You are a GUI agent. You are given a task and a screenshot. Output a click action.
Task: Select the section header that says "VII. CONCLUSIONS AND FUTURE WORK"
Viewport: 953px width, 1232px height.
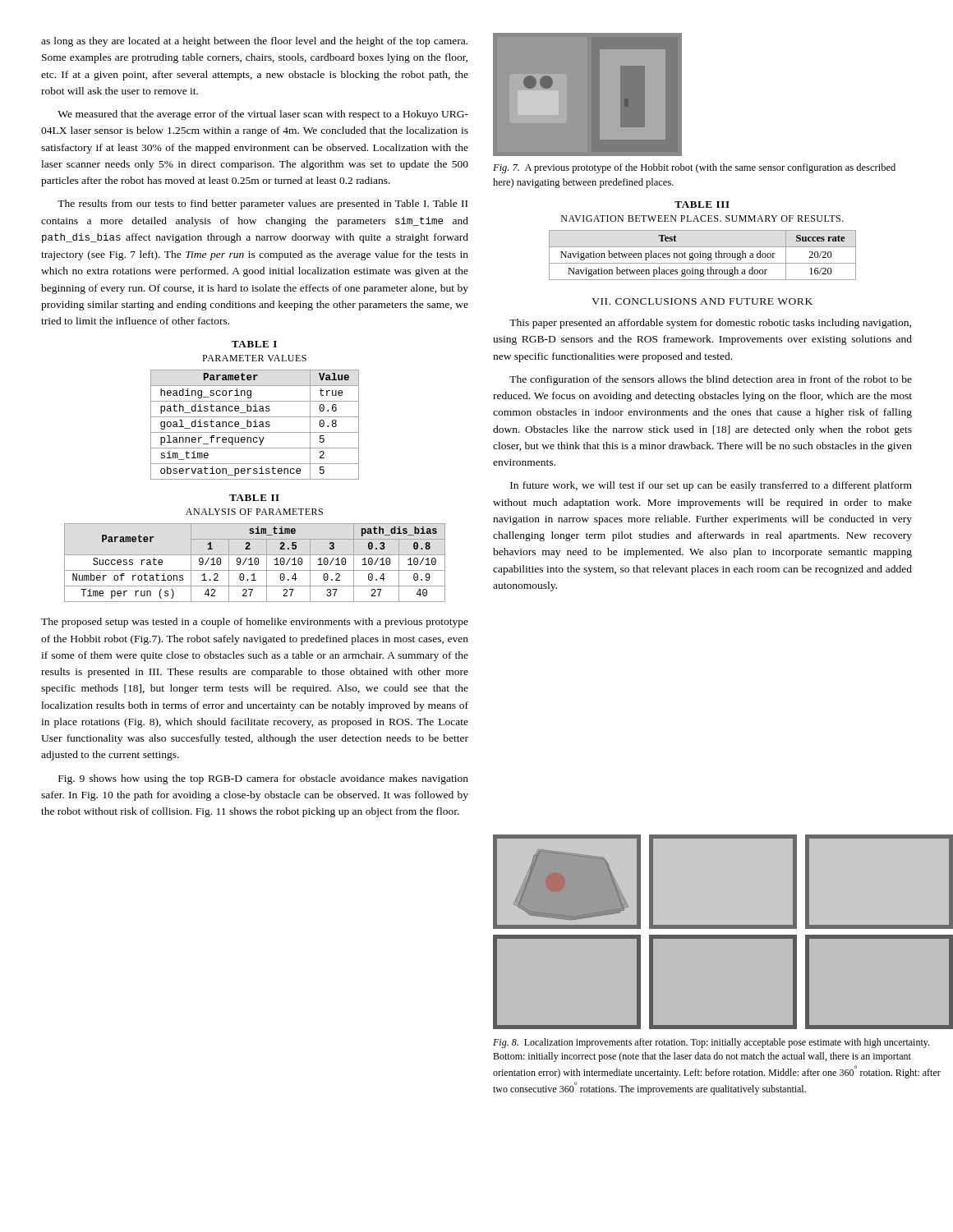[702, 301]
